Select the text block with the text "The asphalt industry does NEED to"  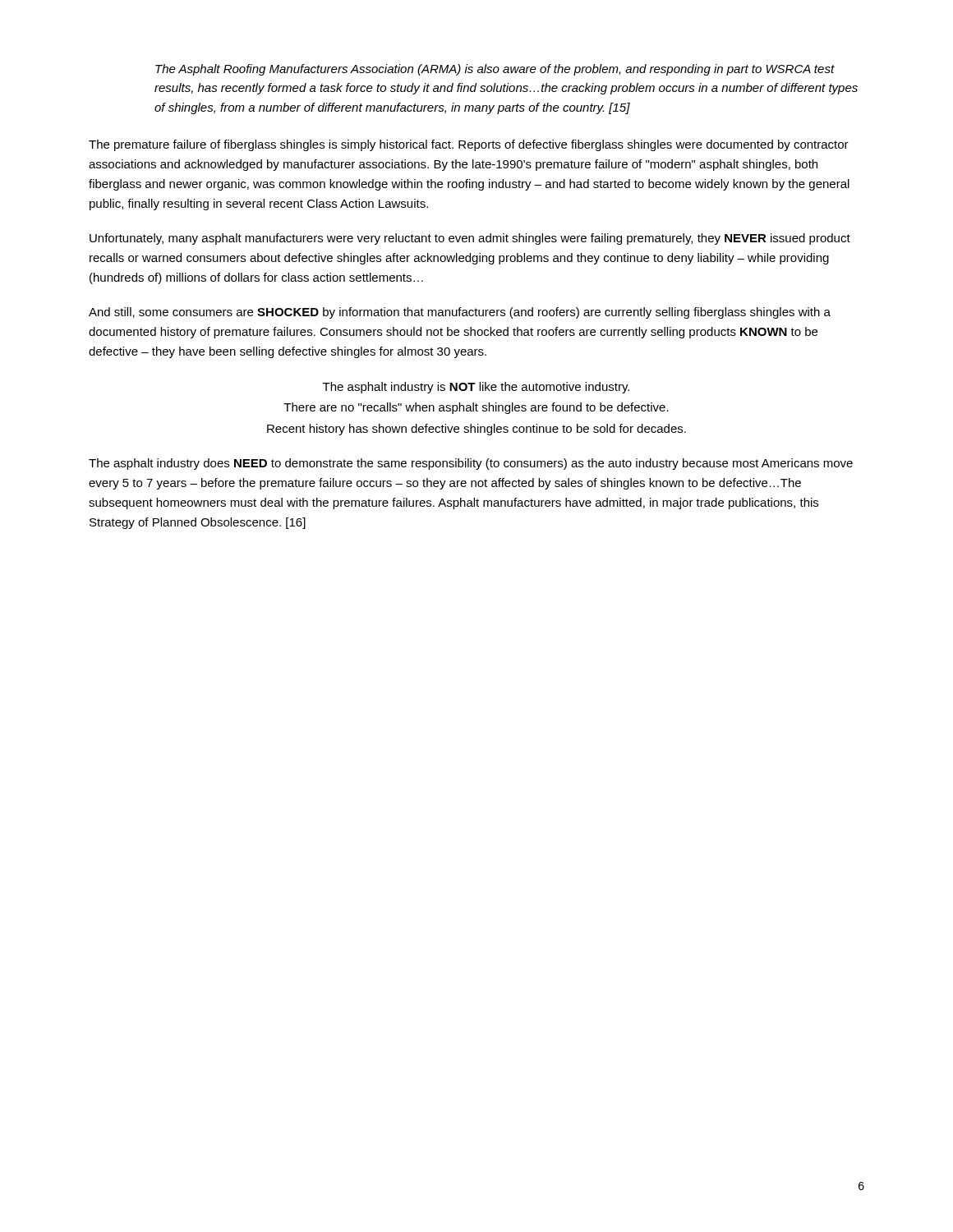[471, 493]
